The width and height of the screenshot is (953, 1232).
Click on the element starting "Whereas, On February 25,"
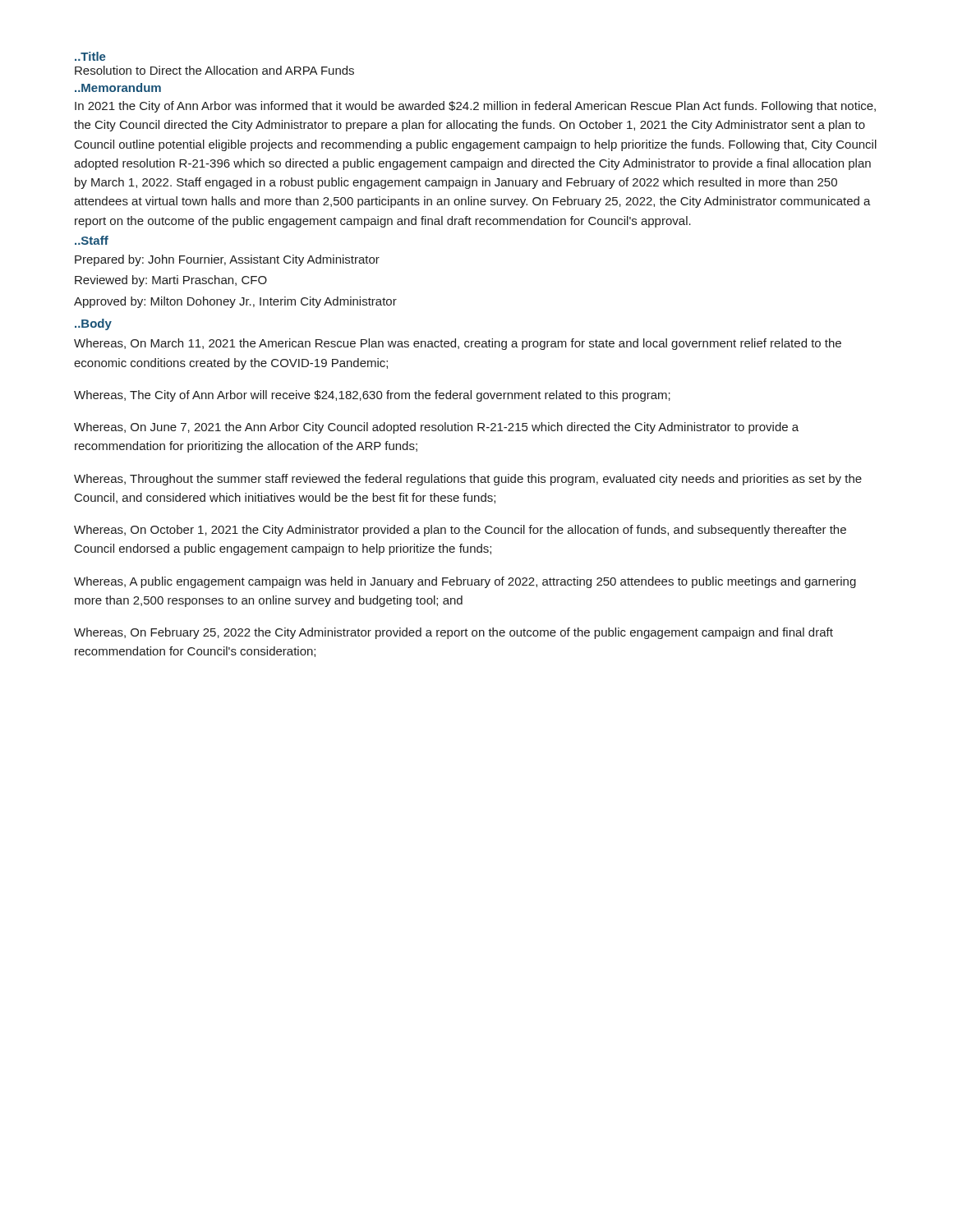point(476,642)
